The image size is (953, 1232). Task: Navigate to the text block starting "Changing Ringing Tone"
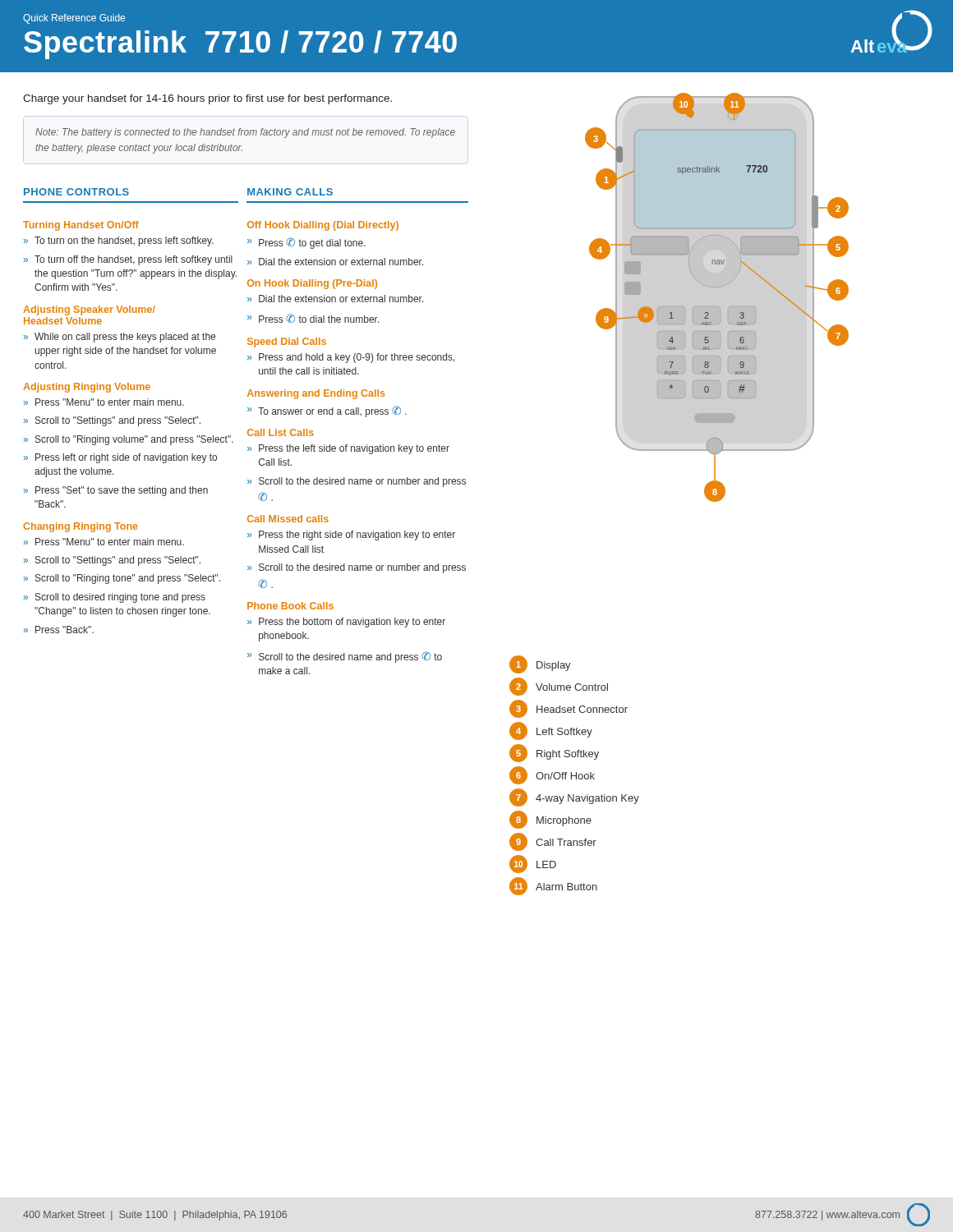click(81, 526)
